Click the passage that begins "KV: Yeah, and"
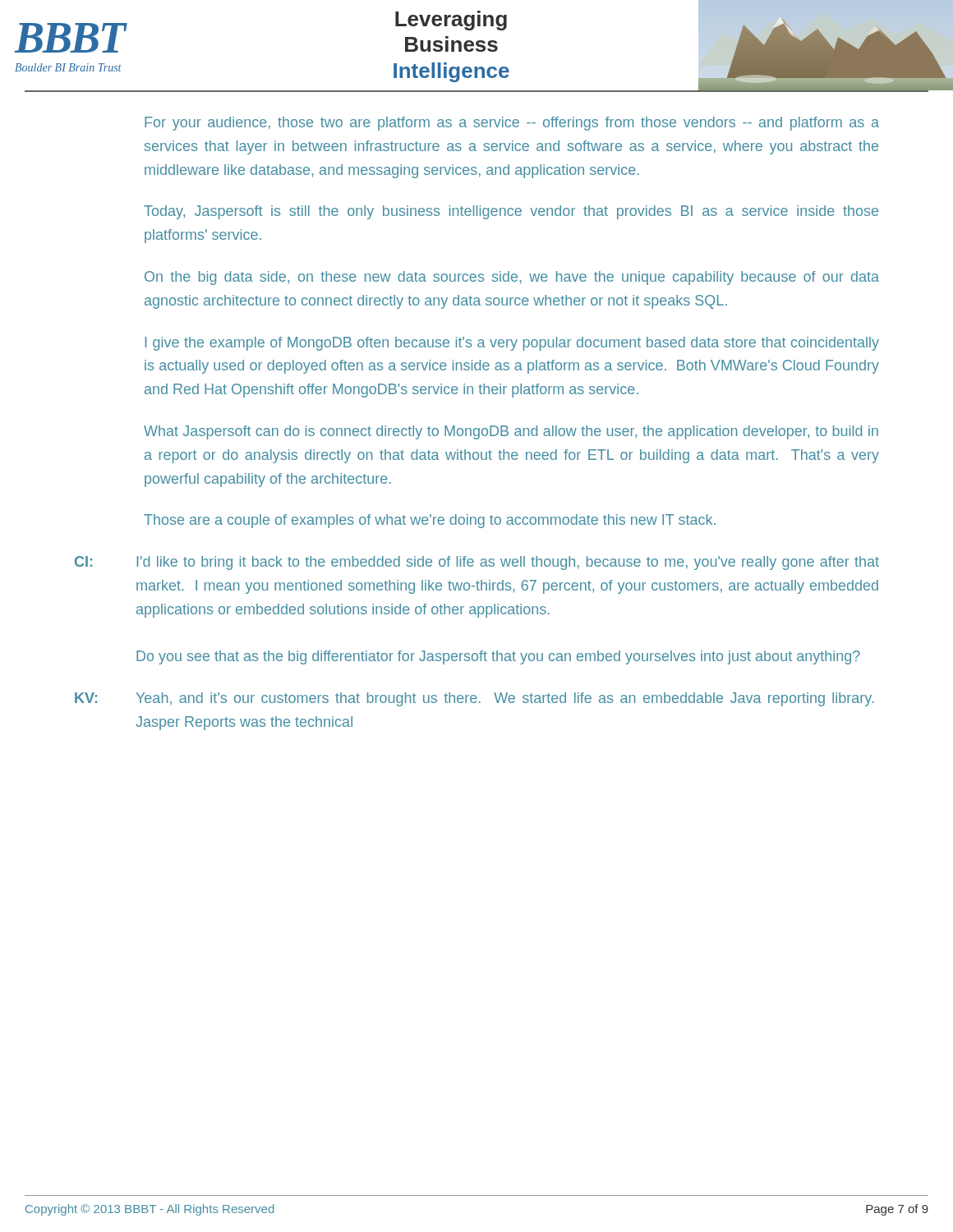Image resolution: width=953 pixels, height=1232 pixels. [476, 710]
